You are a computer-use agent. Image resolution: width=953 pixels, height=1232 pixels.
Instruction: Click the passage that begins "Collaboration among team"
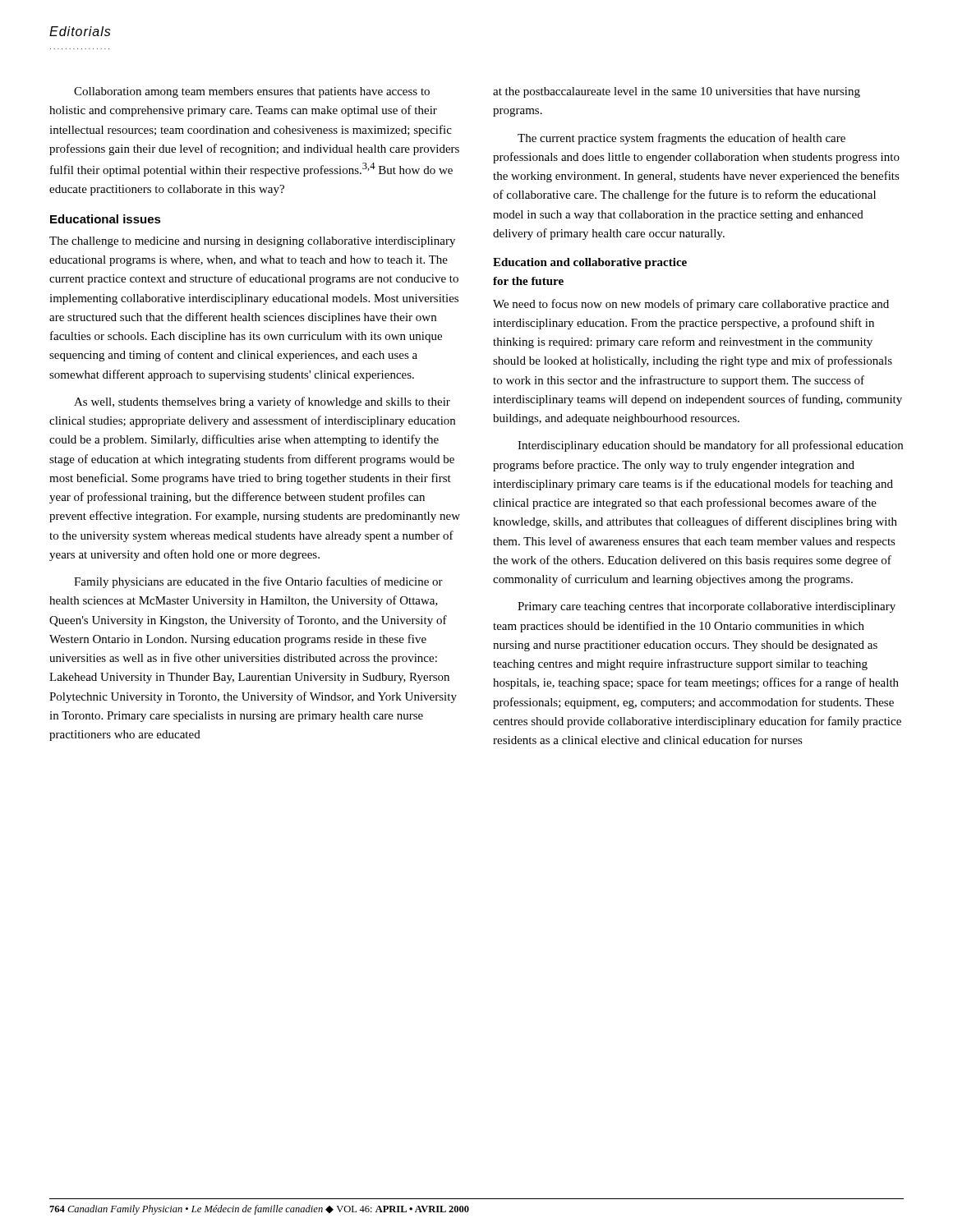click(x=255, y=141)
